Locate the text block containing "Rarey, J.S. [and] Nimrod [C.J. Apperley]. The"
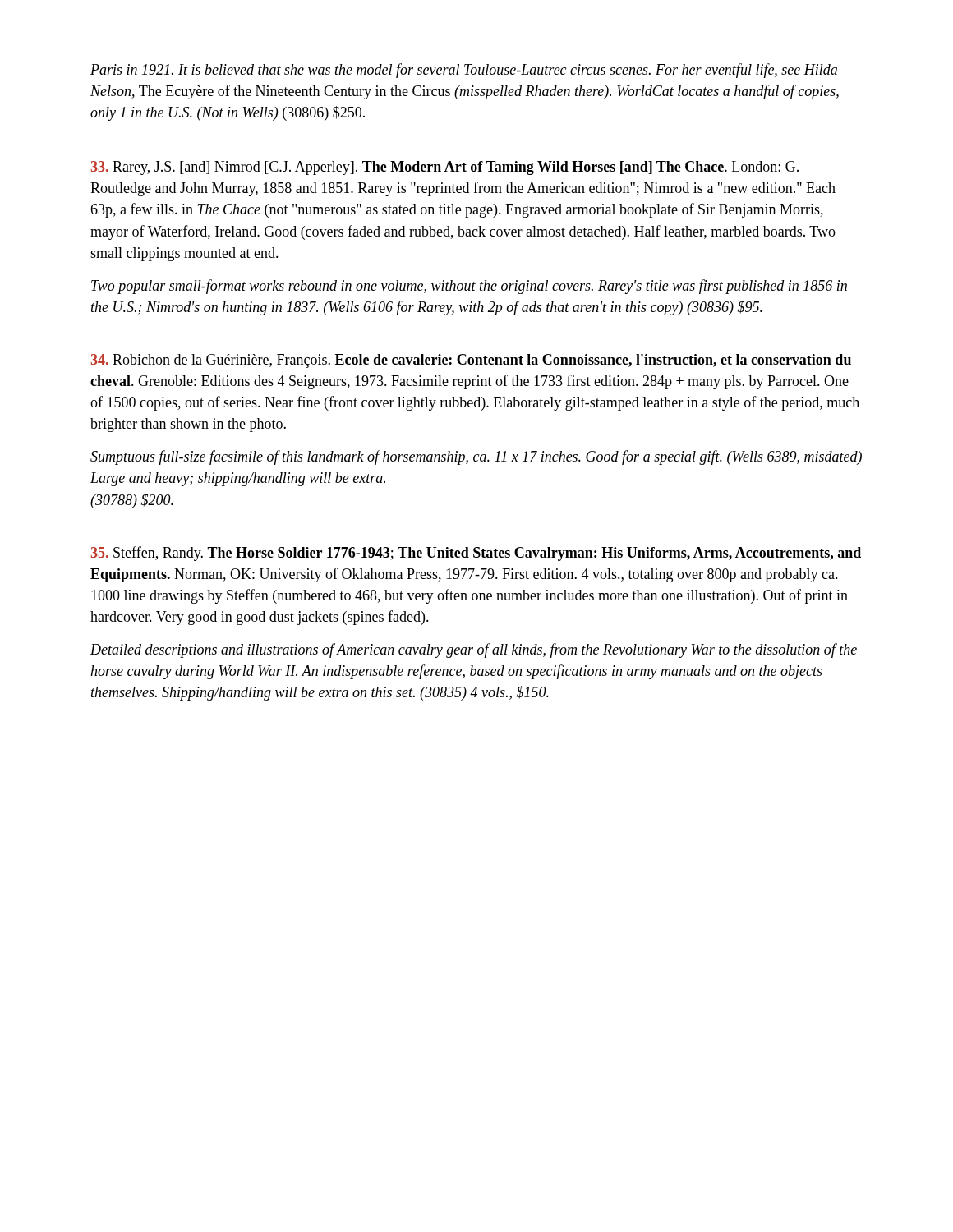Screen dimensions: 1232x953 tap(476, 237)
